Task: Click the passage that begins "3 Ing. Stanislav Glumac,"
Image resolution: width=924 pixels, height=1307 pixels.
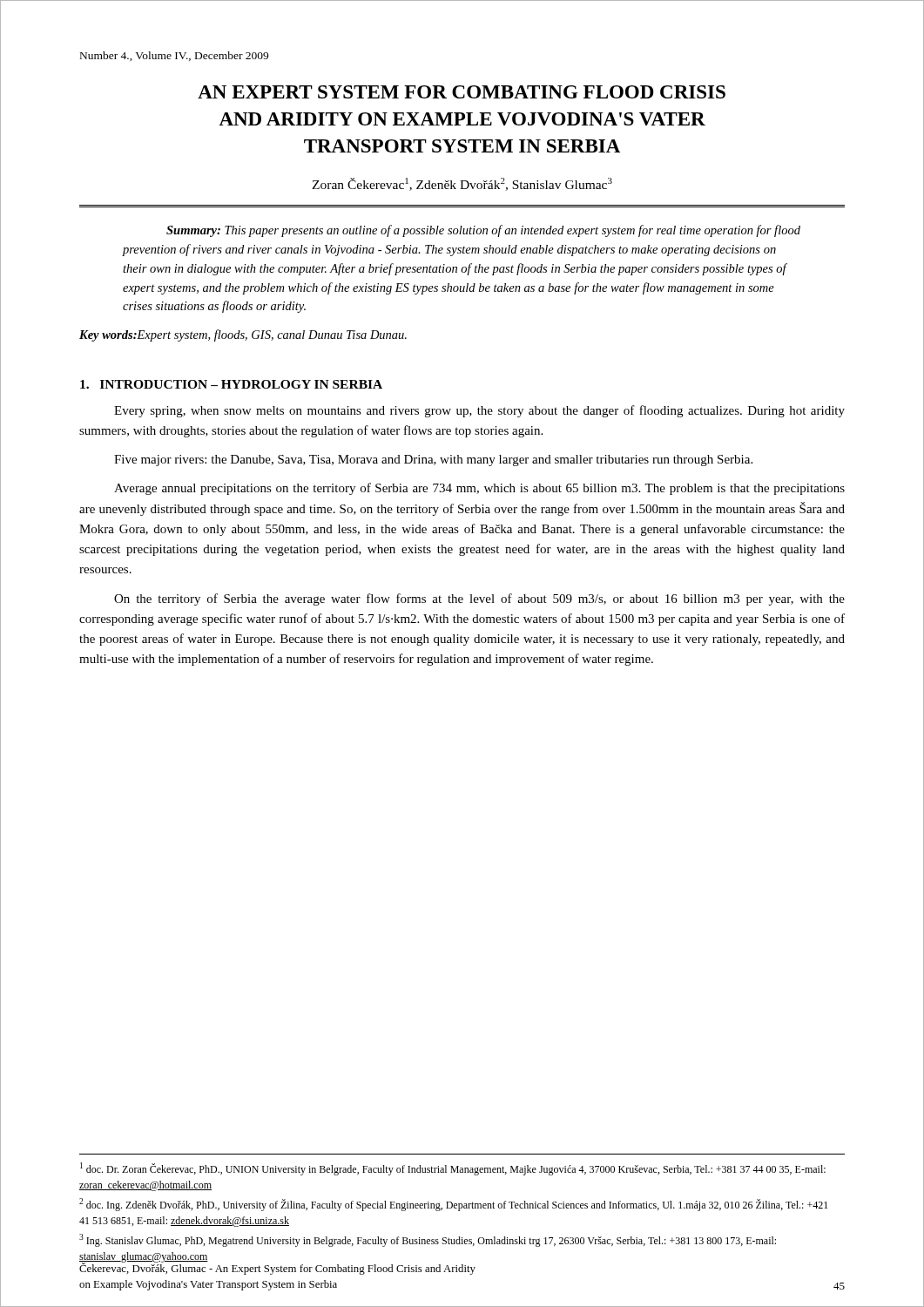Action: point(428,1248)
